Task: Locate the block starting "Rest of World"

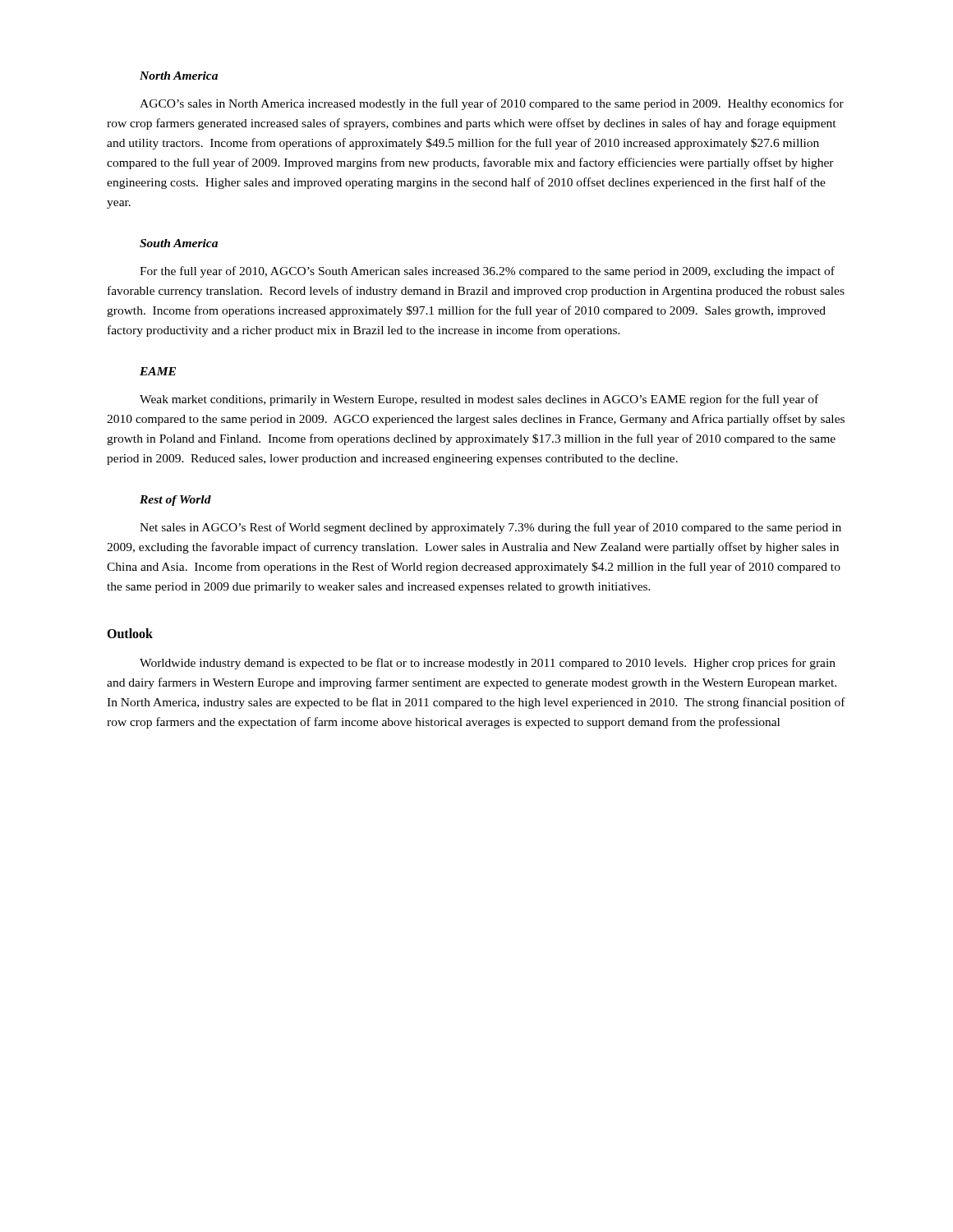Action: tap(175, 499)
